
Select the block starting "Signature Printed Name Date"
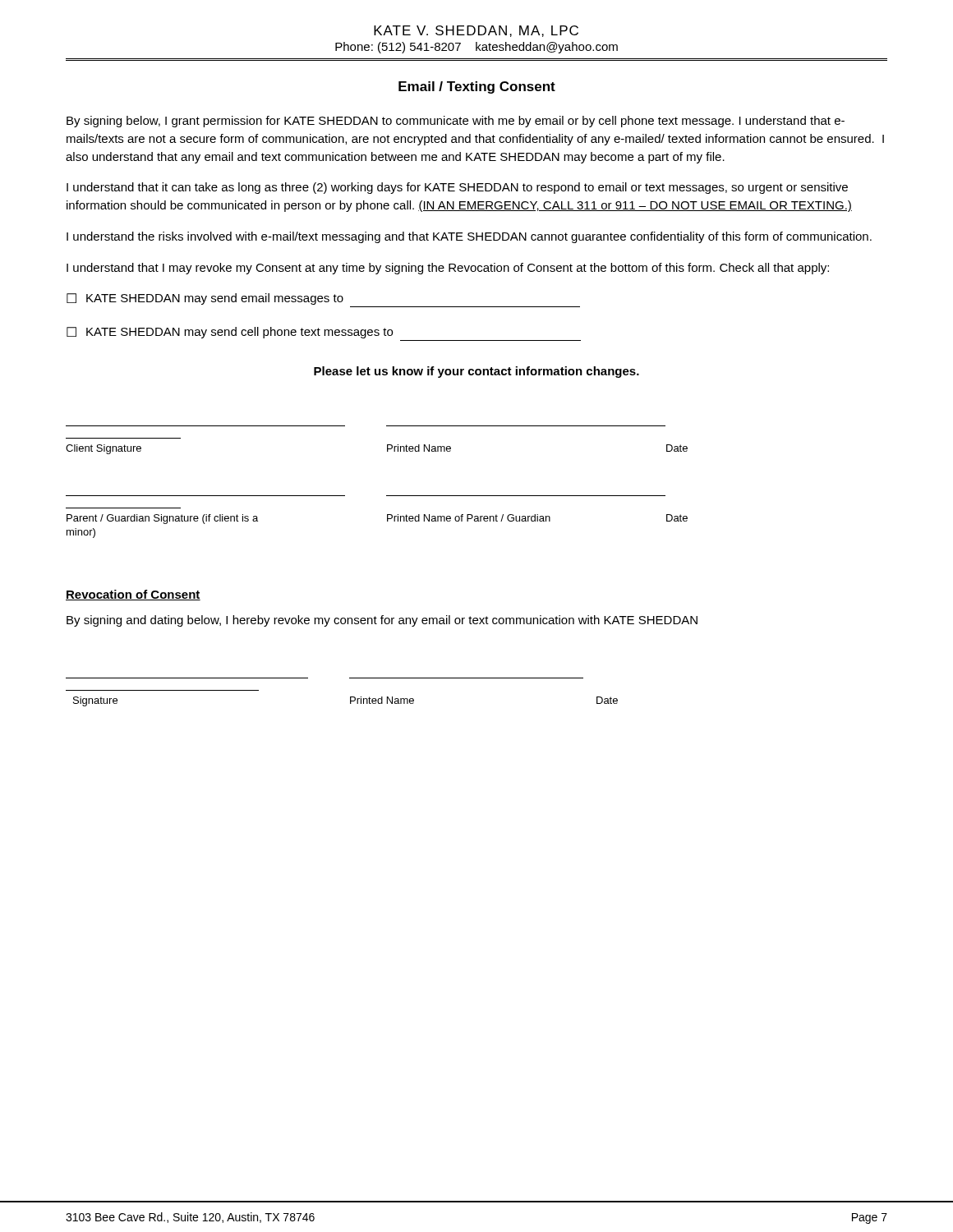[x=476, y=680]
